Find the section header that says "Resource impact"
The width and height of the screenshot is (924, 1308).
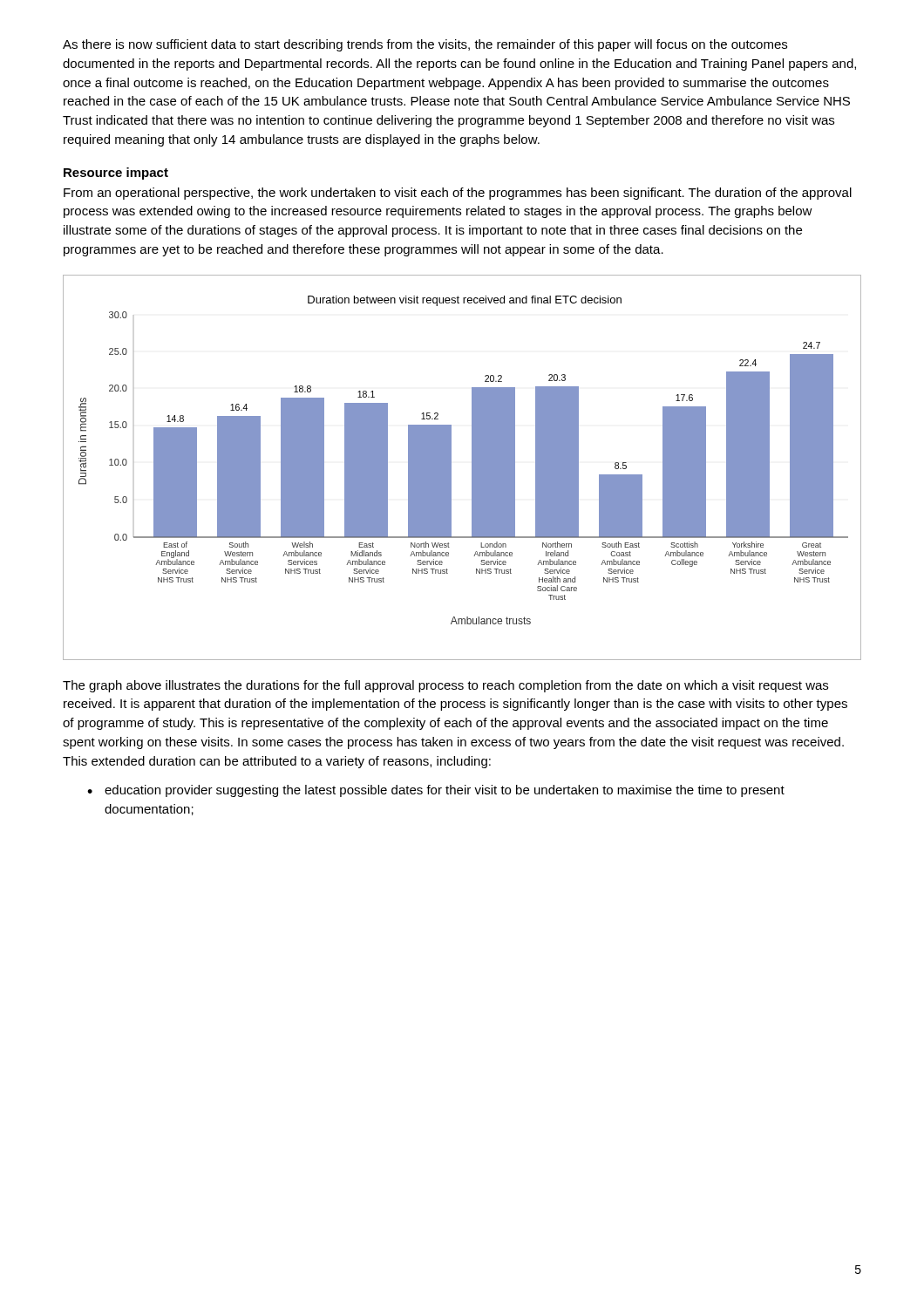(115, 172)
